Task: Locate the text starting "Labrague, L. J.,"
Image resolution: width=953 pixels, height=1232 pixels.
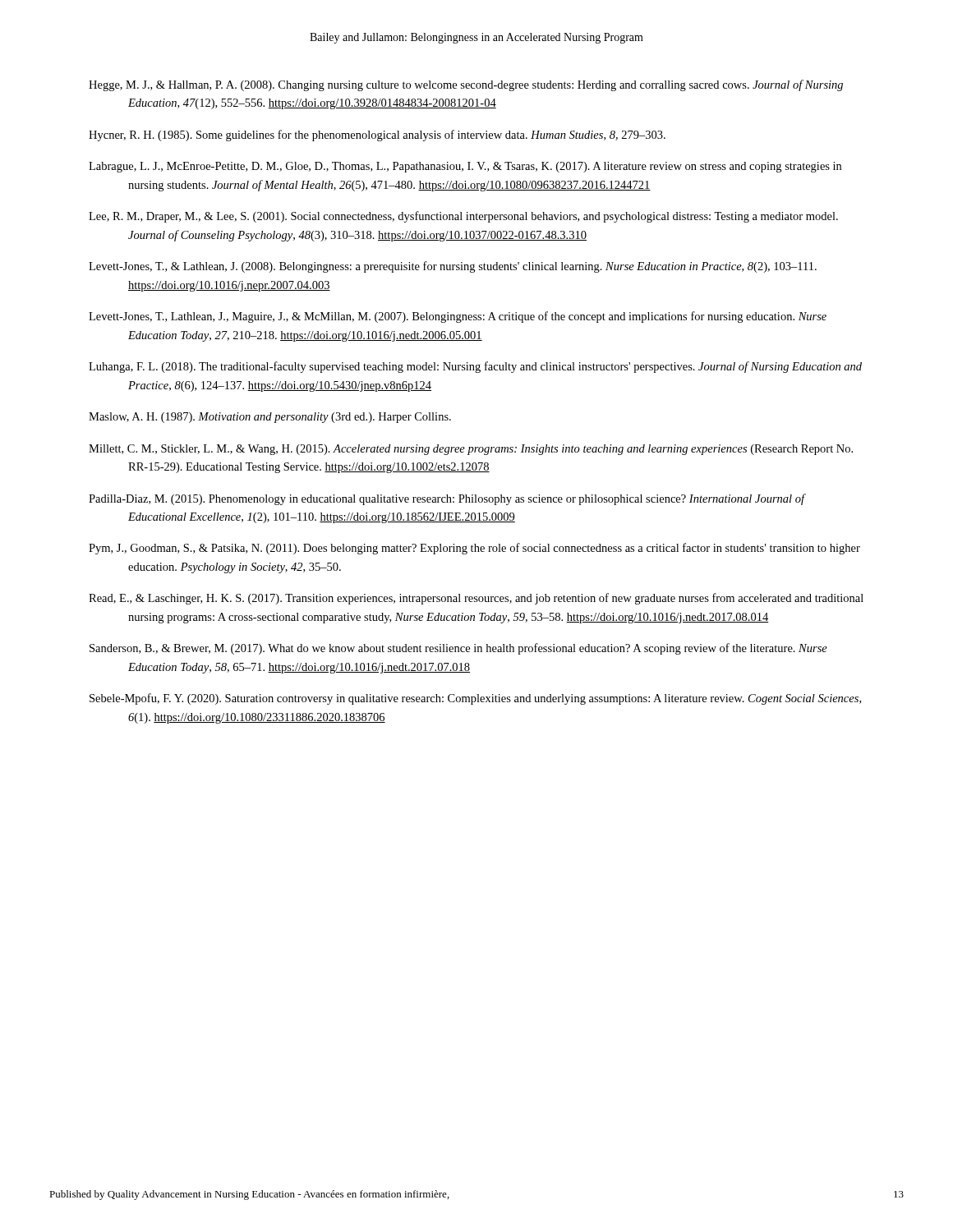Action: pos(465,175)
